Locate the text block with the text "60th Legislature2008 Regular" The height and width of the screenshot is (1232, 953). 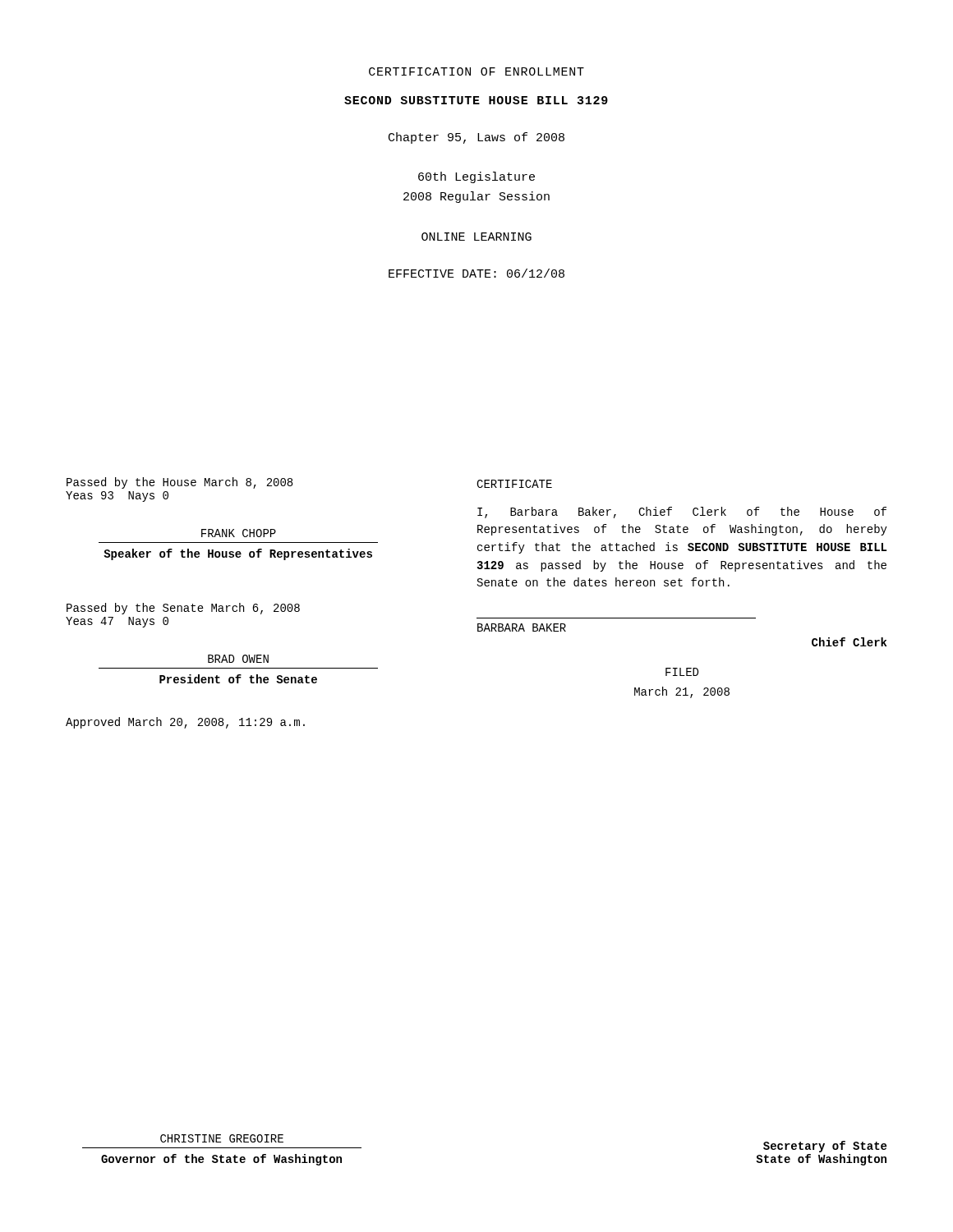(x=476, y=188)
